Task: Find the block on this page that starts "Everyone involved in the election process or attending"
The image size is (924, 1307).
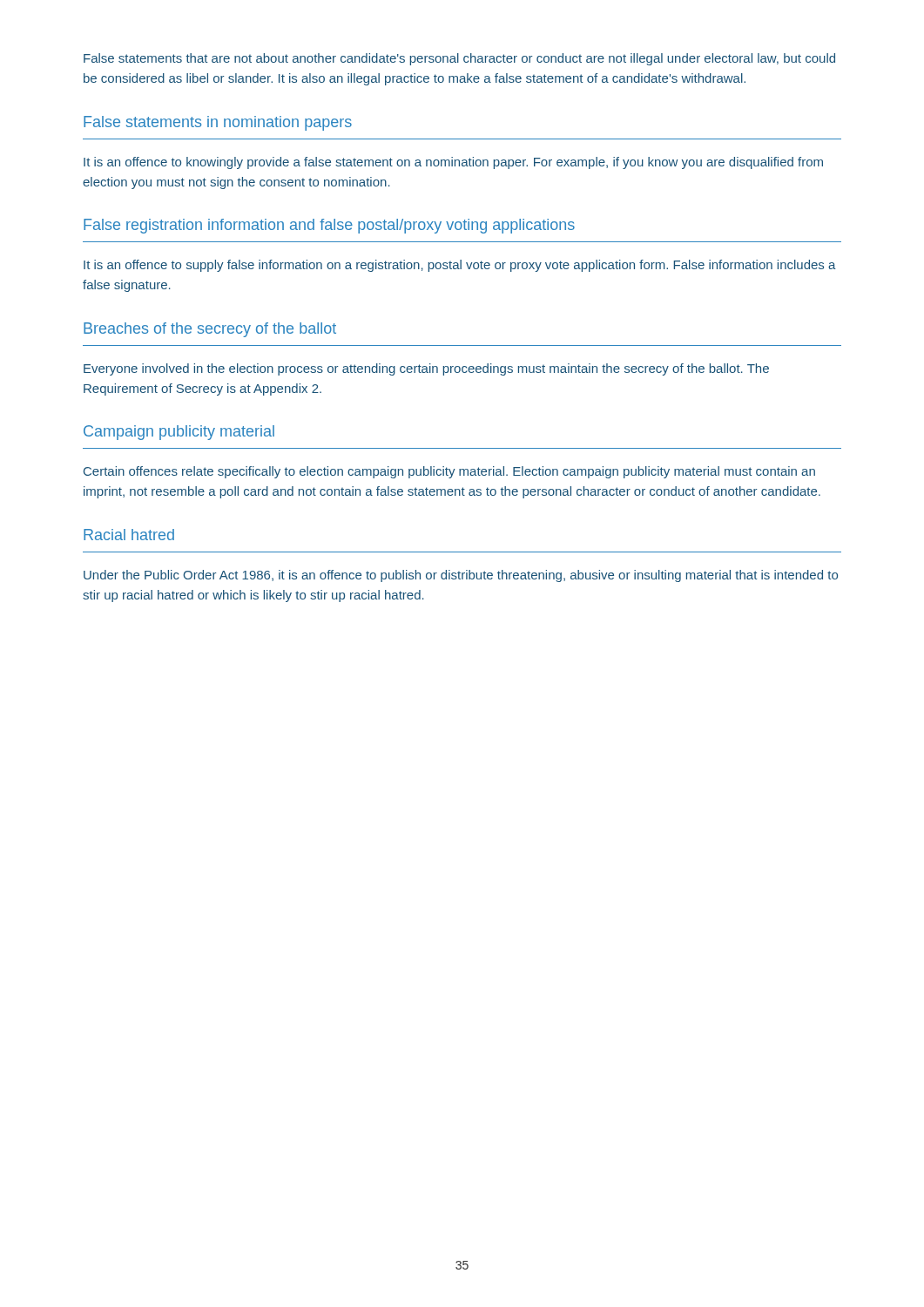Action: (426, 378)
